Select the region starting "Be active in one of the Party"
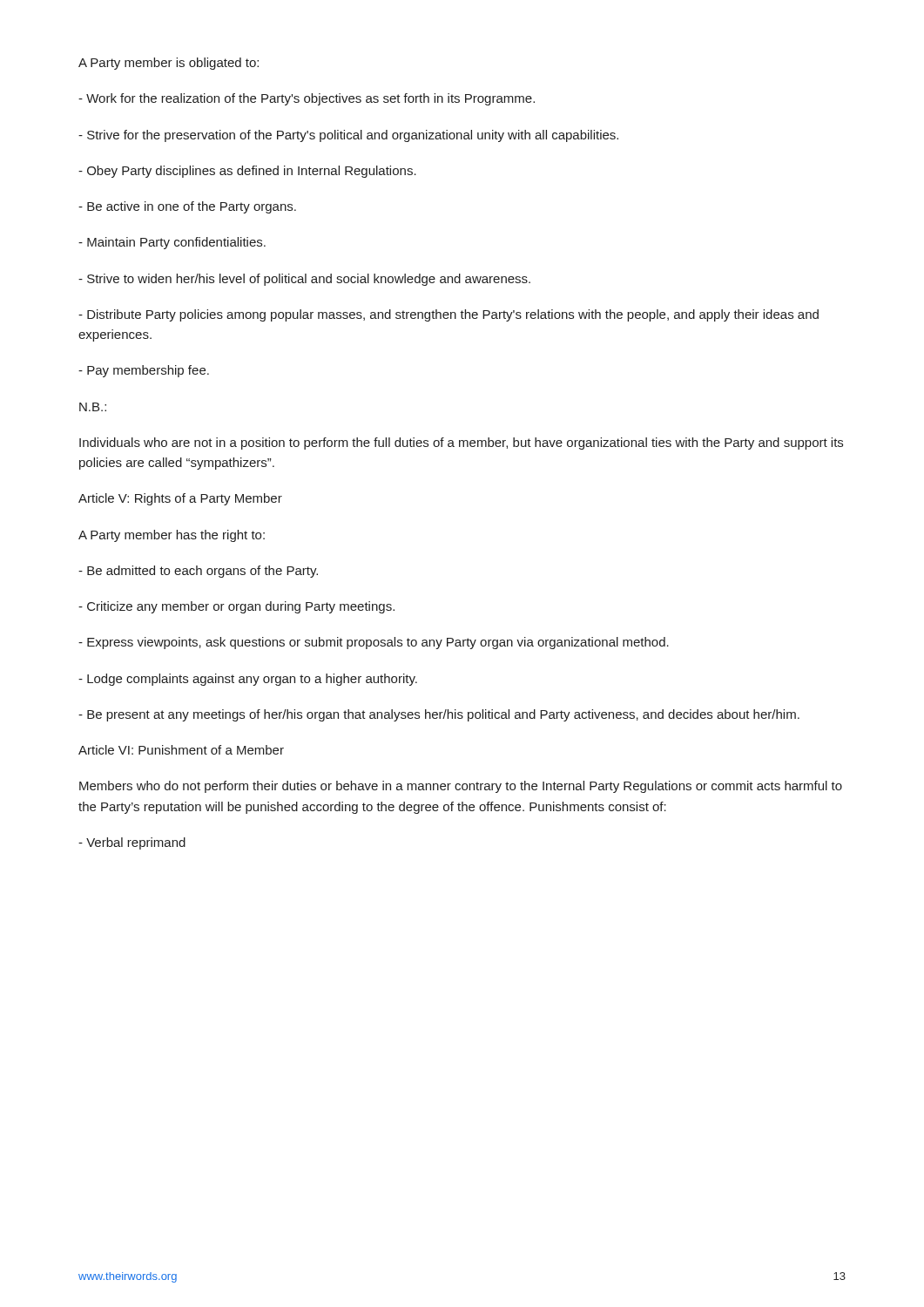924x1307 pixels. point(188,206)
